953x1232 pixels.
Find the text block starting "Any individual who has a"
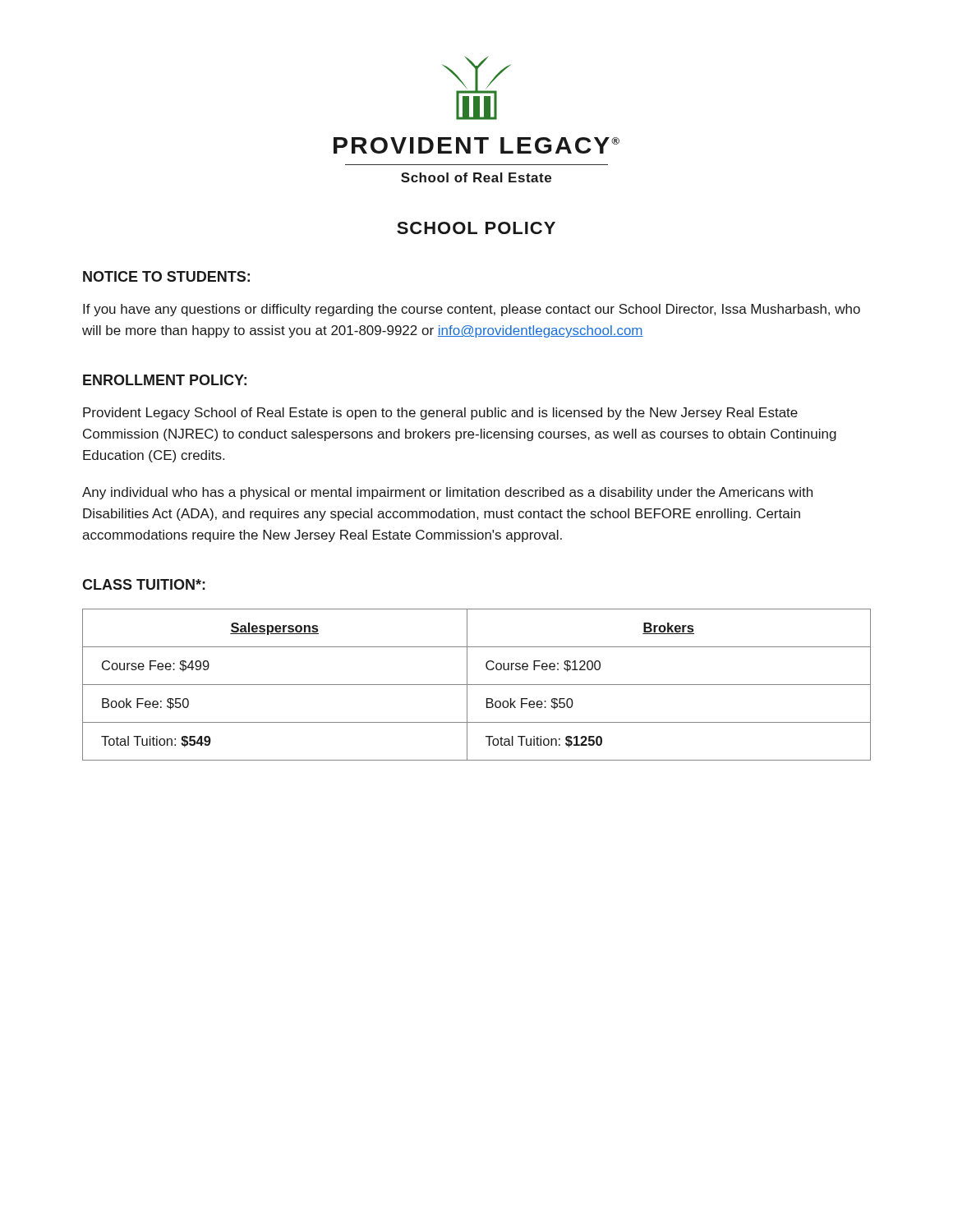tap(448, 514)
